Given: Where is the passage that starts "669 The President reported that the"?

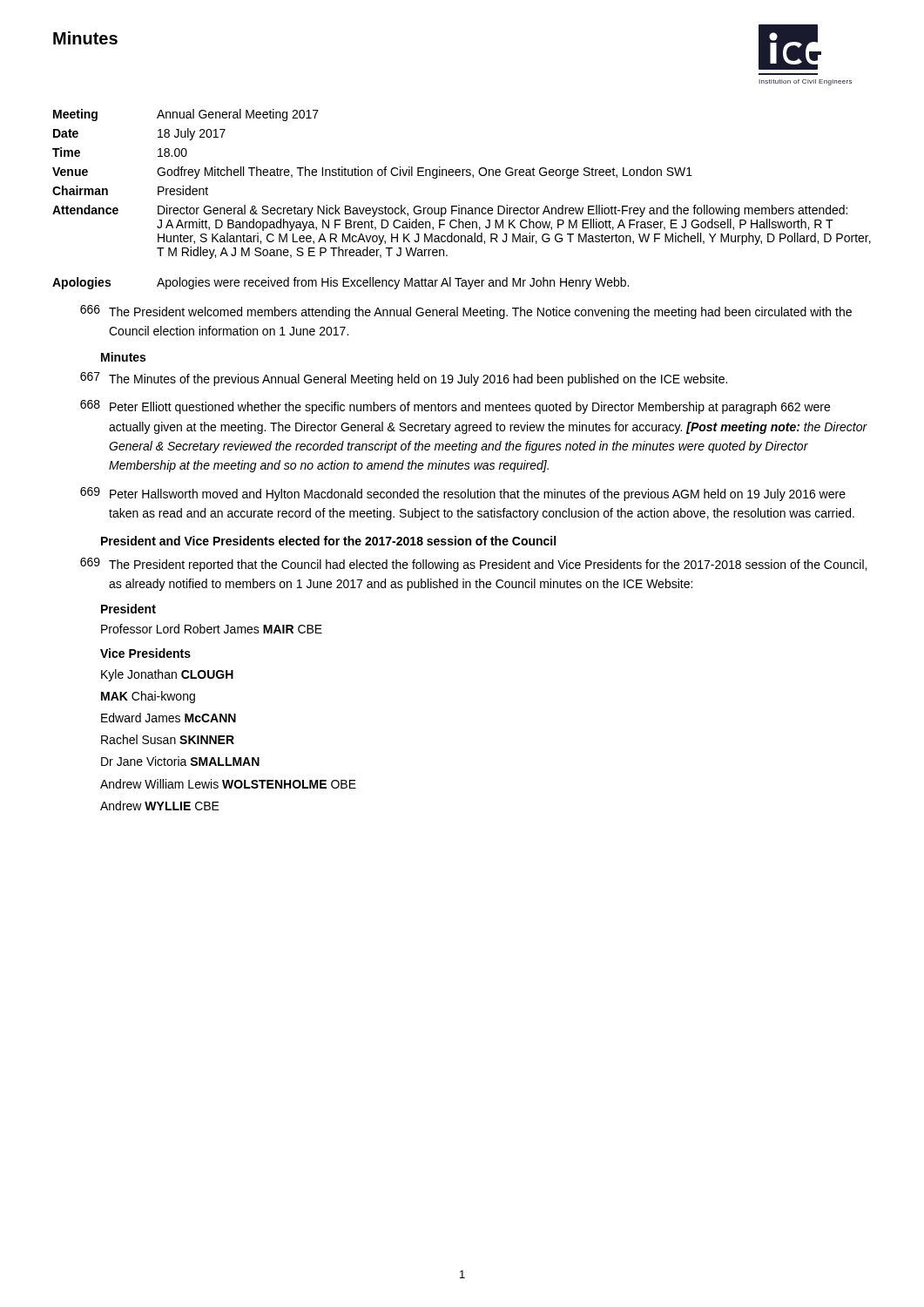Looking at the screenshot, I should coord(462,574).
